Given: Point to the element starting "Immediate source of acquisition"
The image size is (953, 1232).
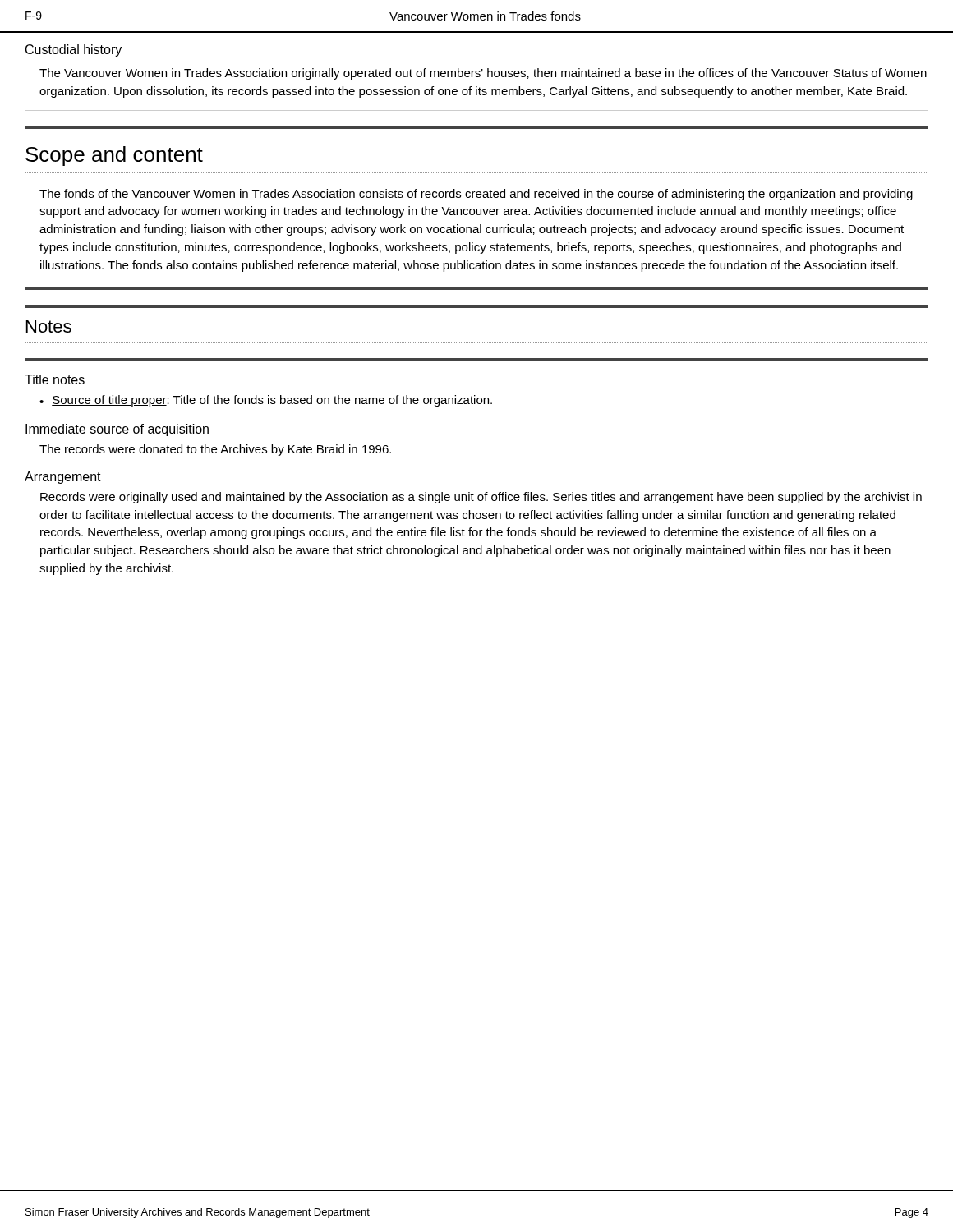Looking at the screenshot, I should (117, 429).
